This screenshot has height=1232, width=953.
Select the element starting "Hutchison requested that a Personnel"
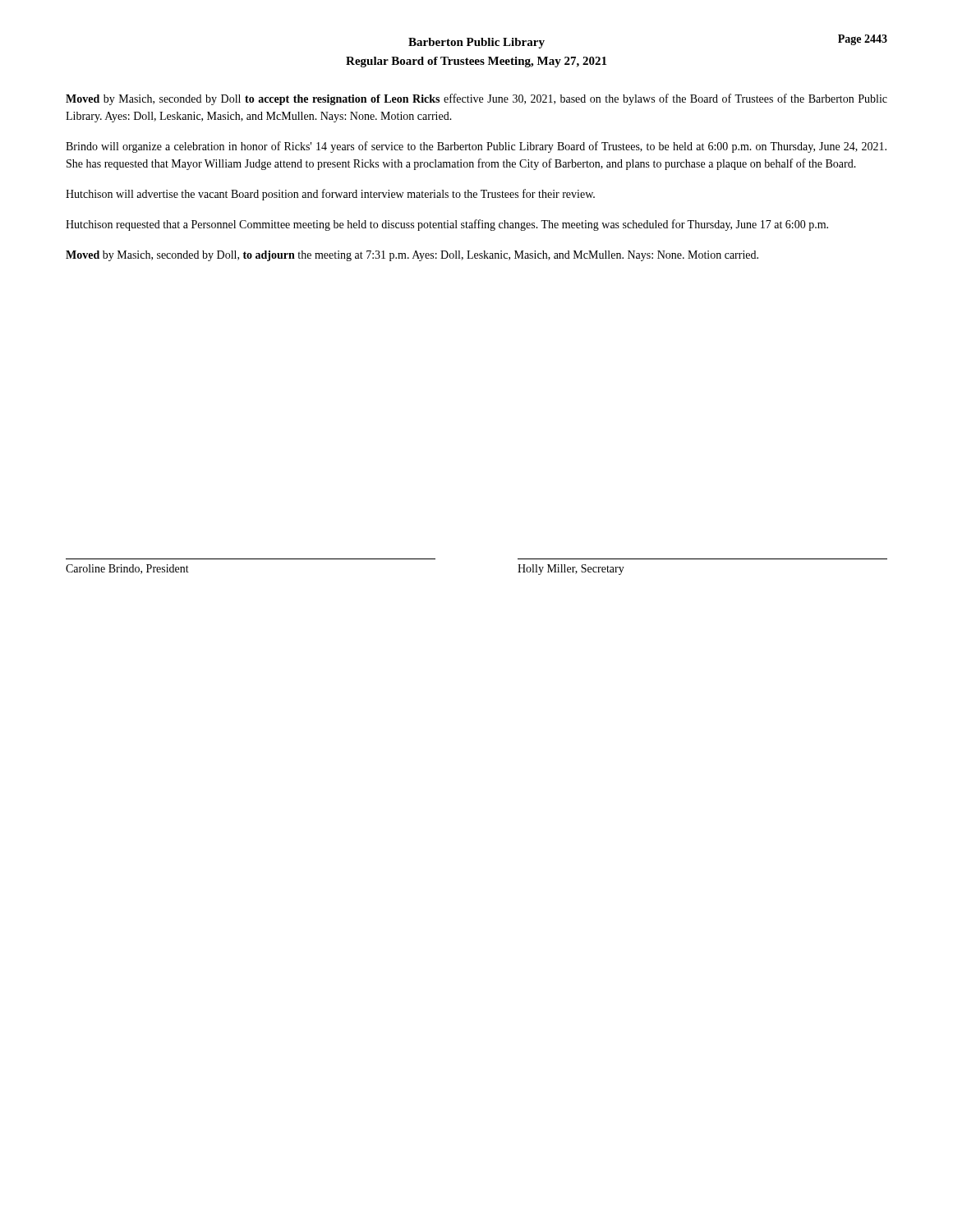[447, 225]
